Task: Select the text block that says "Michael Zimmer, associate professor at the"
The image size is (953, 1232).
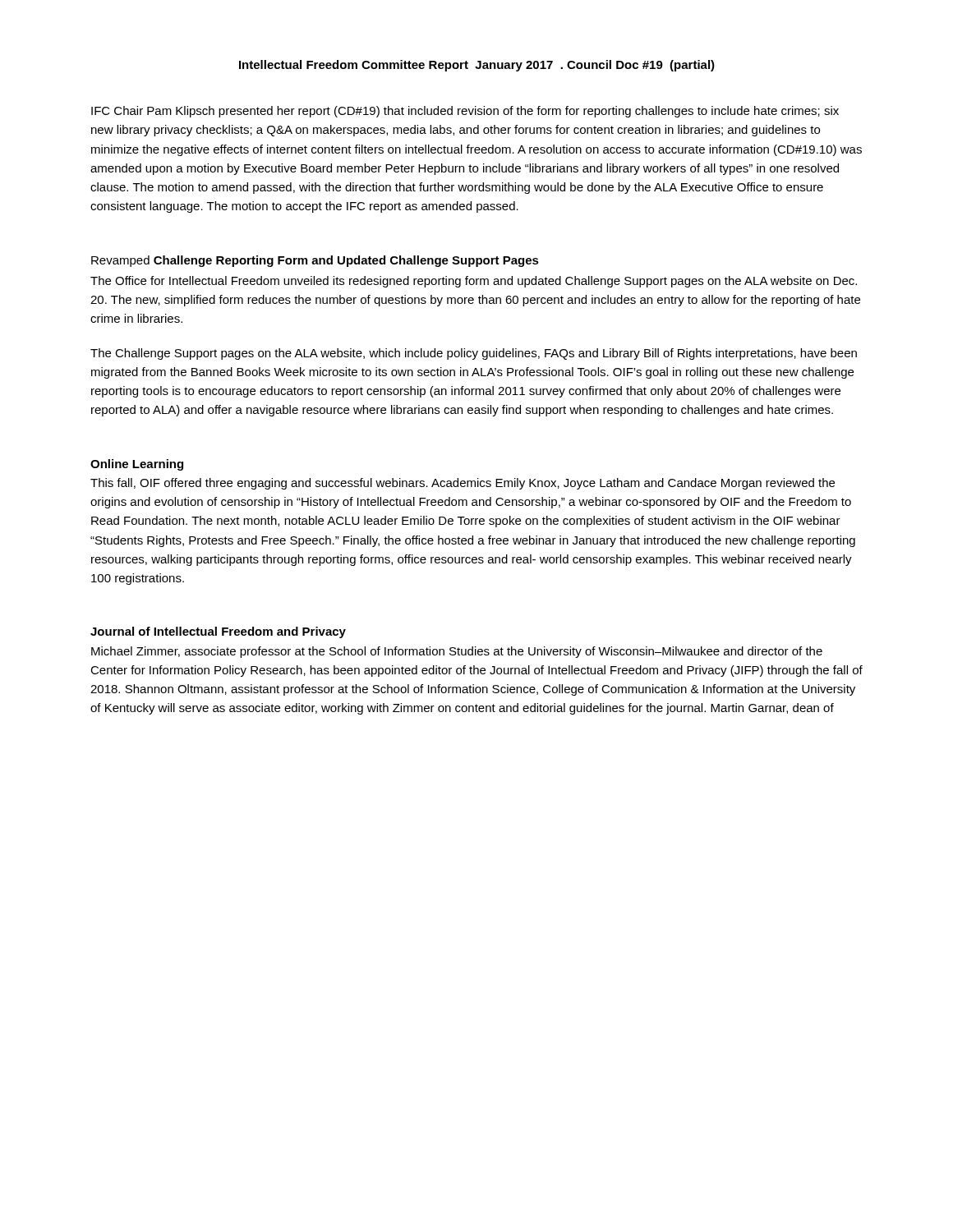Action: coord(476,679)
